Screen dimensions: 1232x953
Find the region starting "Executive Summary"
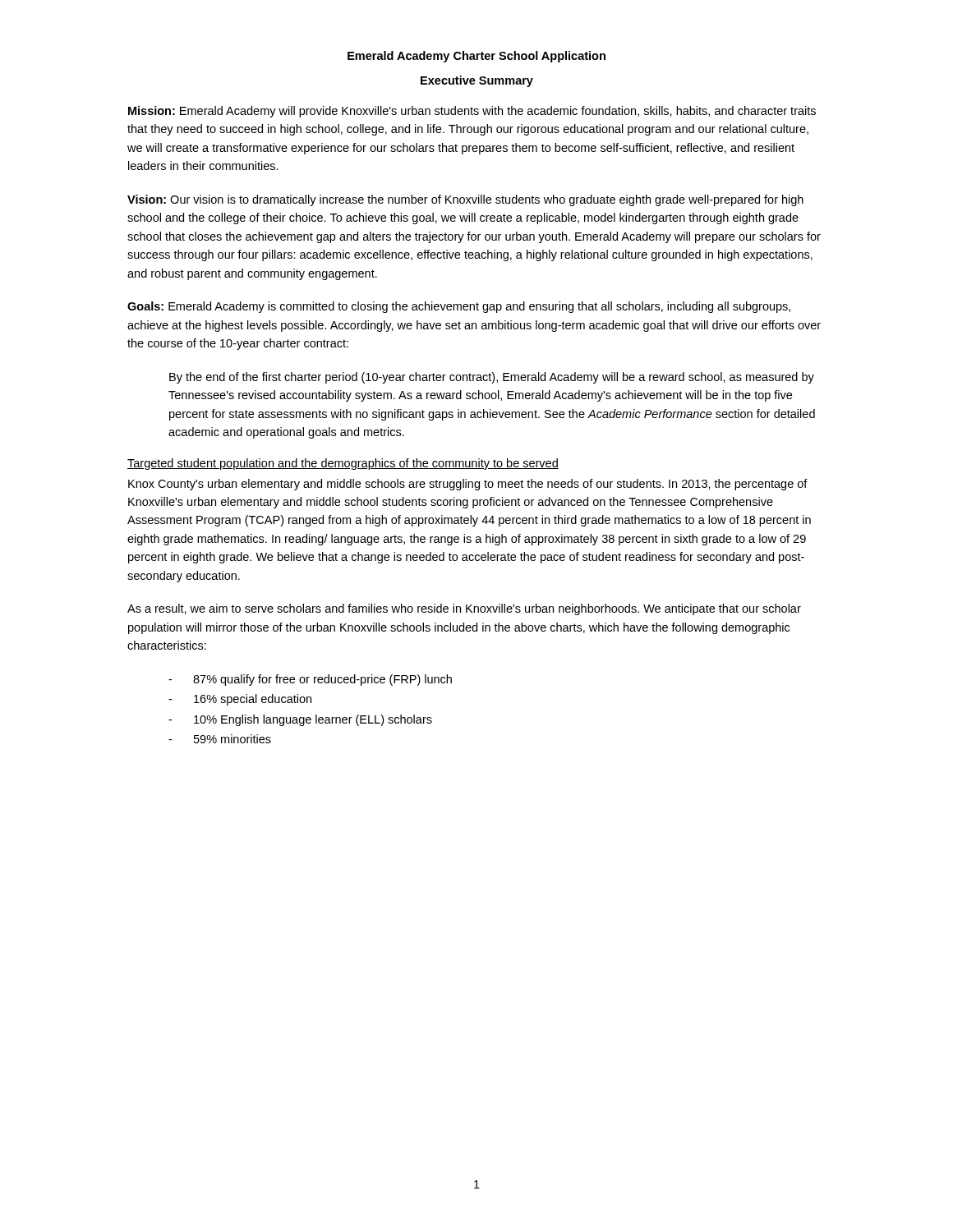[x=476, y=81]
